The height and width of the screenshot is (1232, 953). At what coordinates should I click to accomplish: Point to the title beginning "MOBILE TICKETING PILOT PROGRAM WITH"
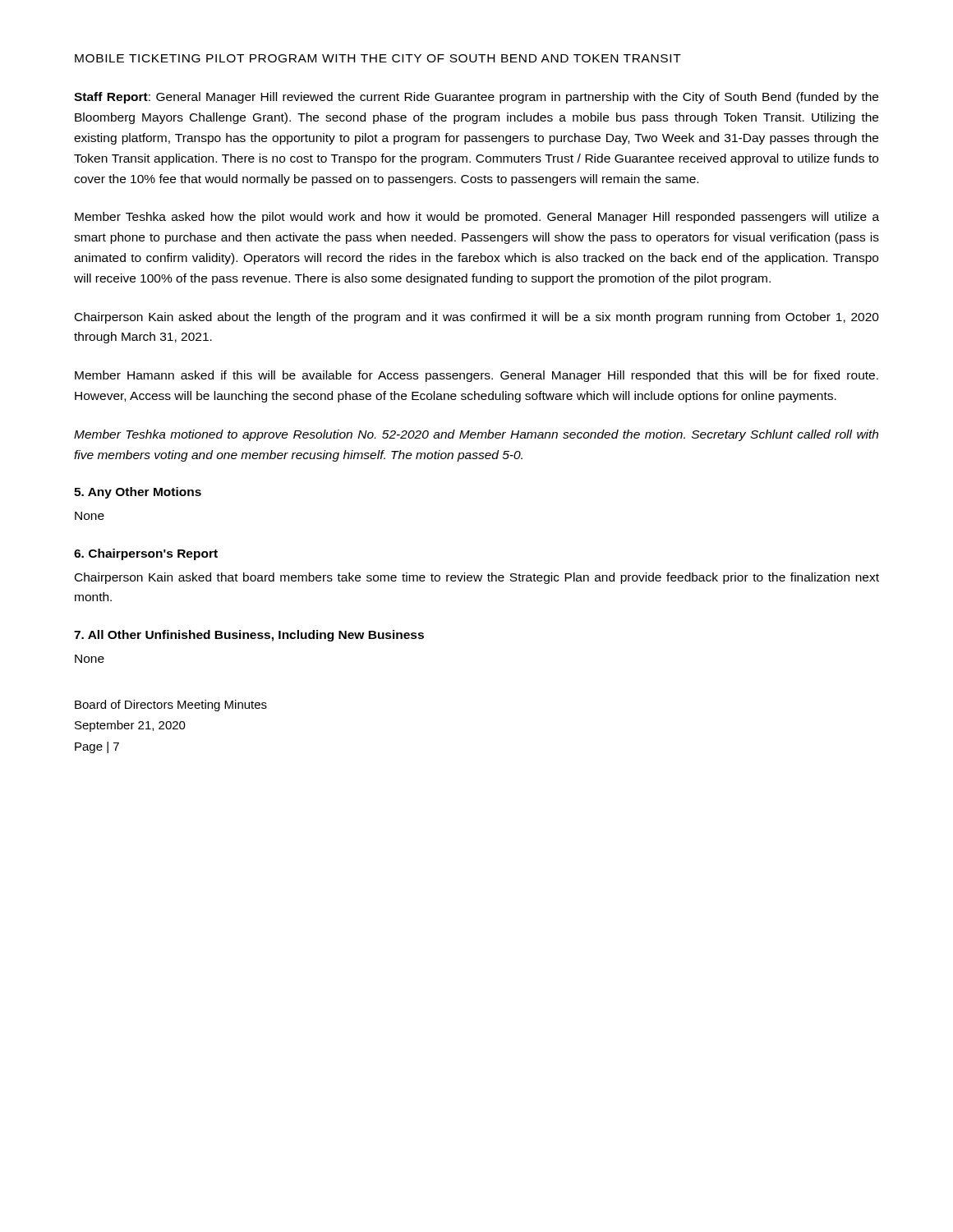coord(378,58)
